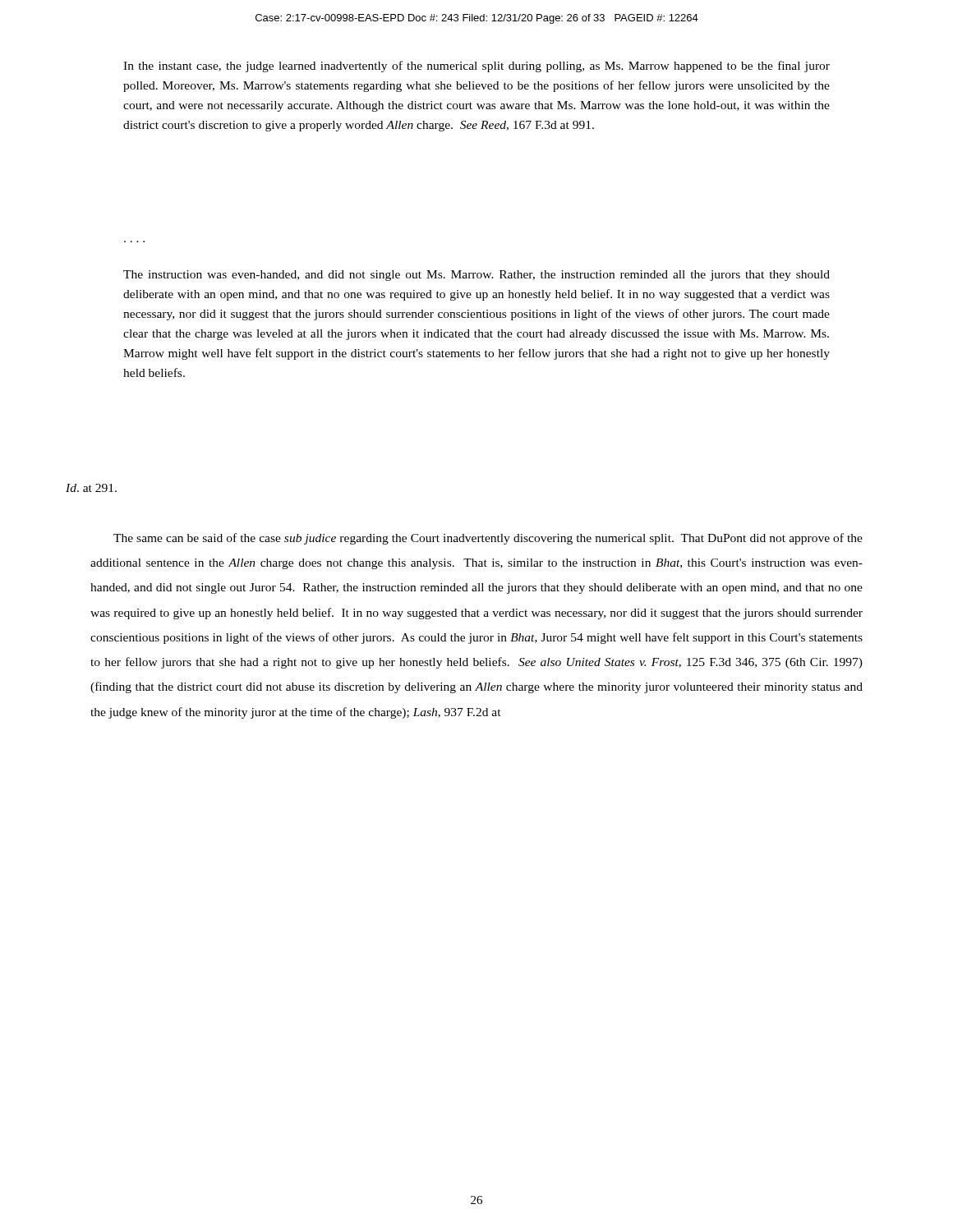
Task: Point to the element starting ". . . ."
Action: [134, 238]
